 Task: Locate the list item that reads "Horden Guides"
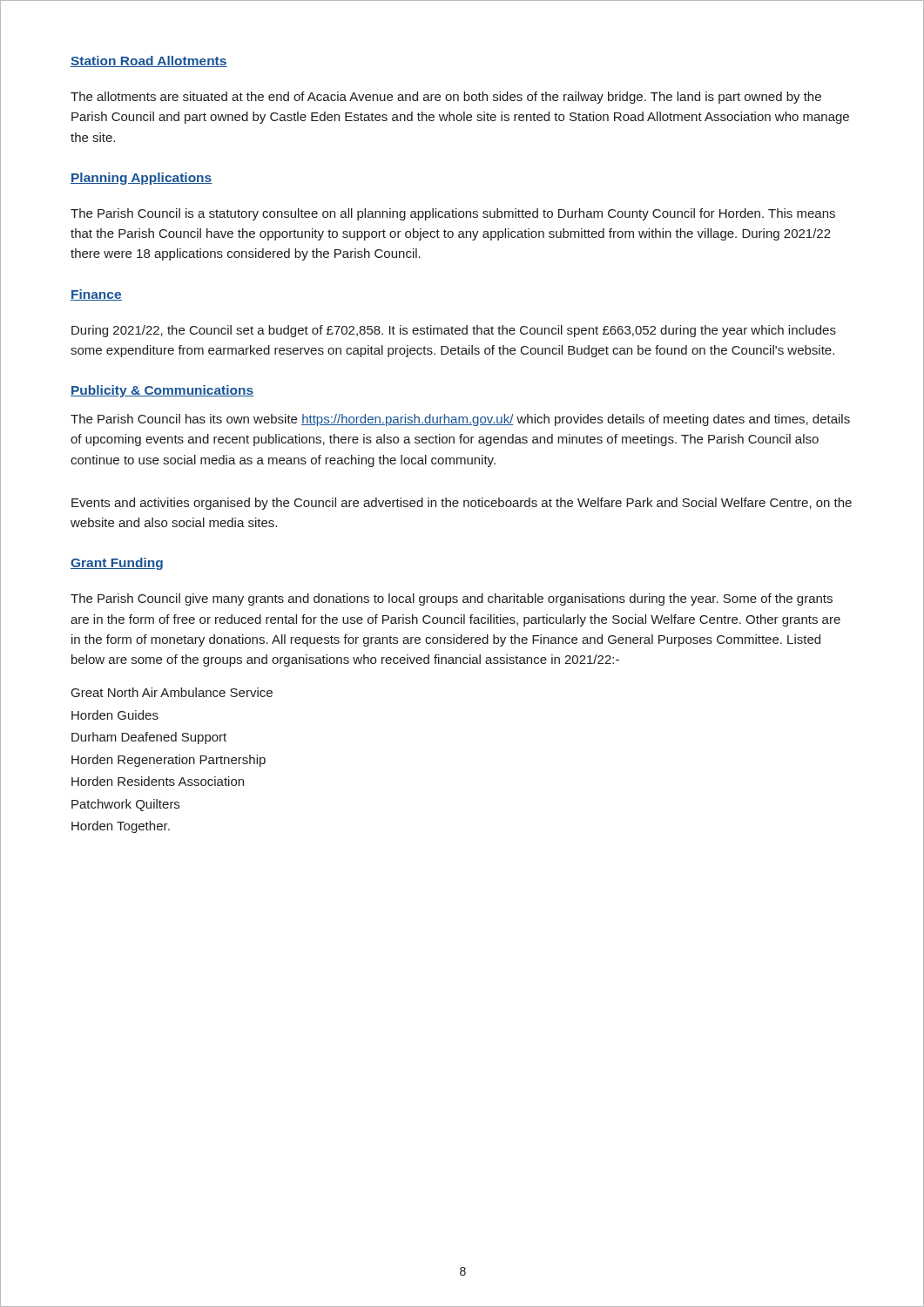114,715
